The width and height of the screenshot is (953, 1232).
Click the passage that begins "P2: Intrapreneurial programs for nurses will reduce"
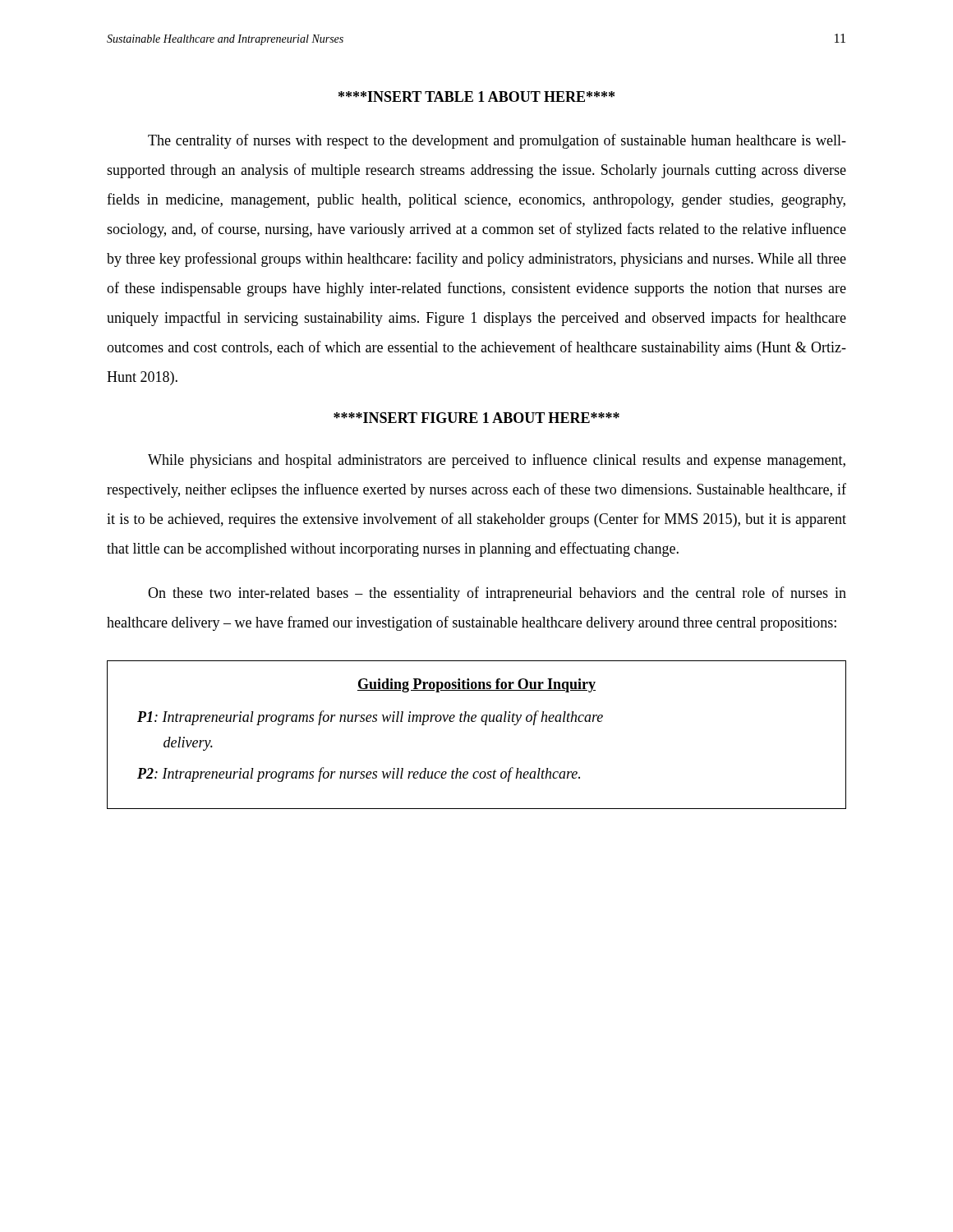(359, 774)
